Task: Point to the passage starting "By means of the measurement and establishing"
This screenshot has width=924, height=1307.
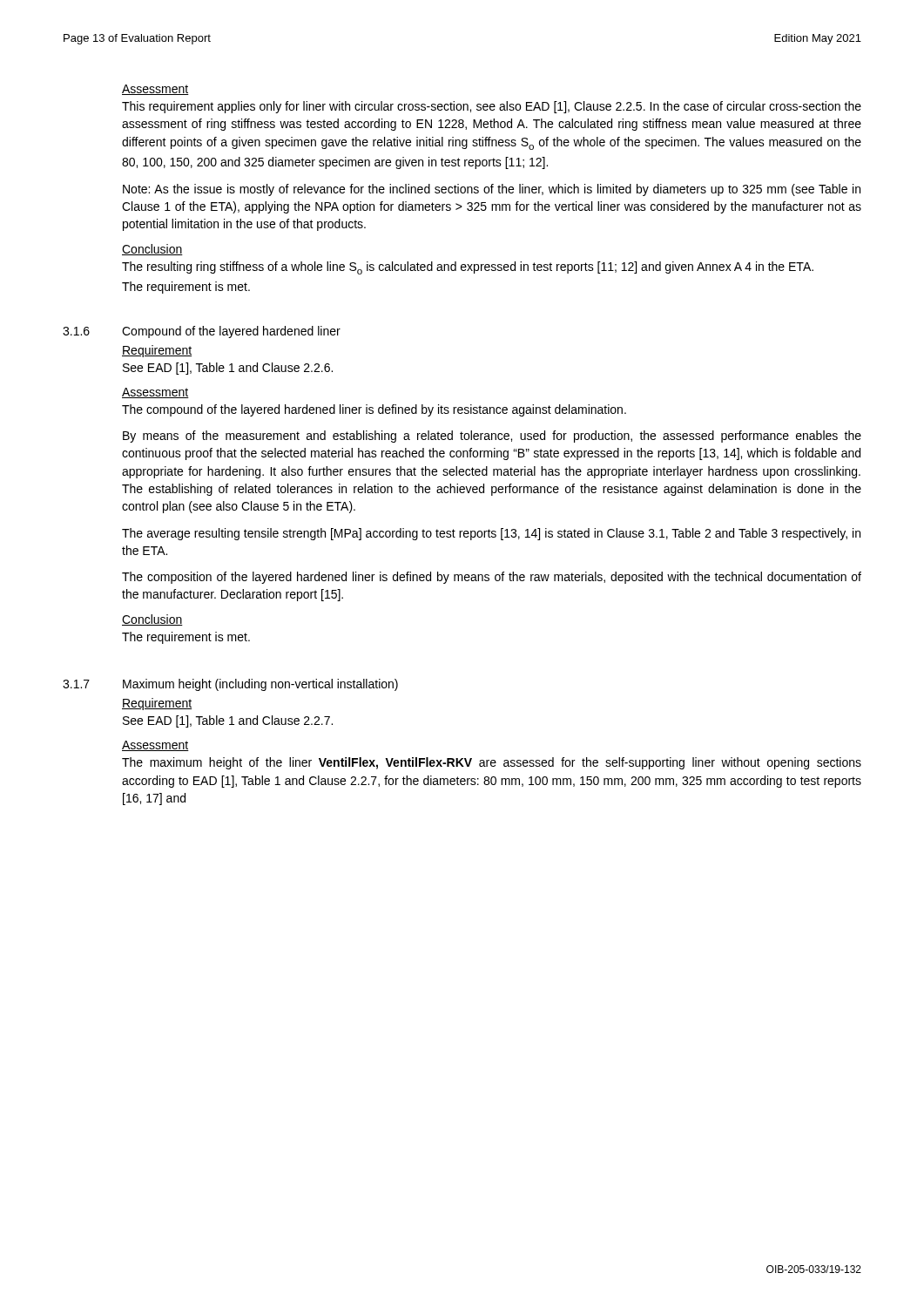Action: 492,471
